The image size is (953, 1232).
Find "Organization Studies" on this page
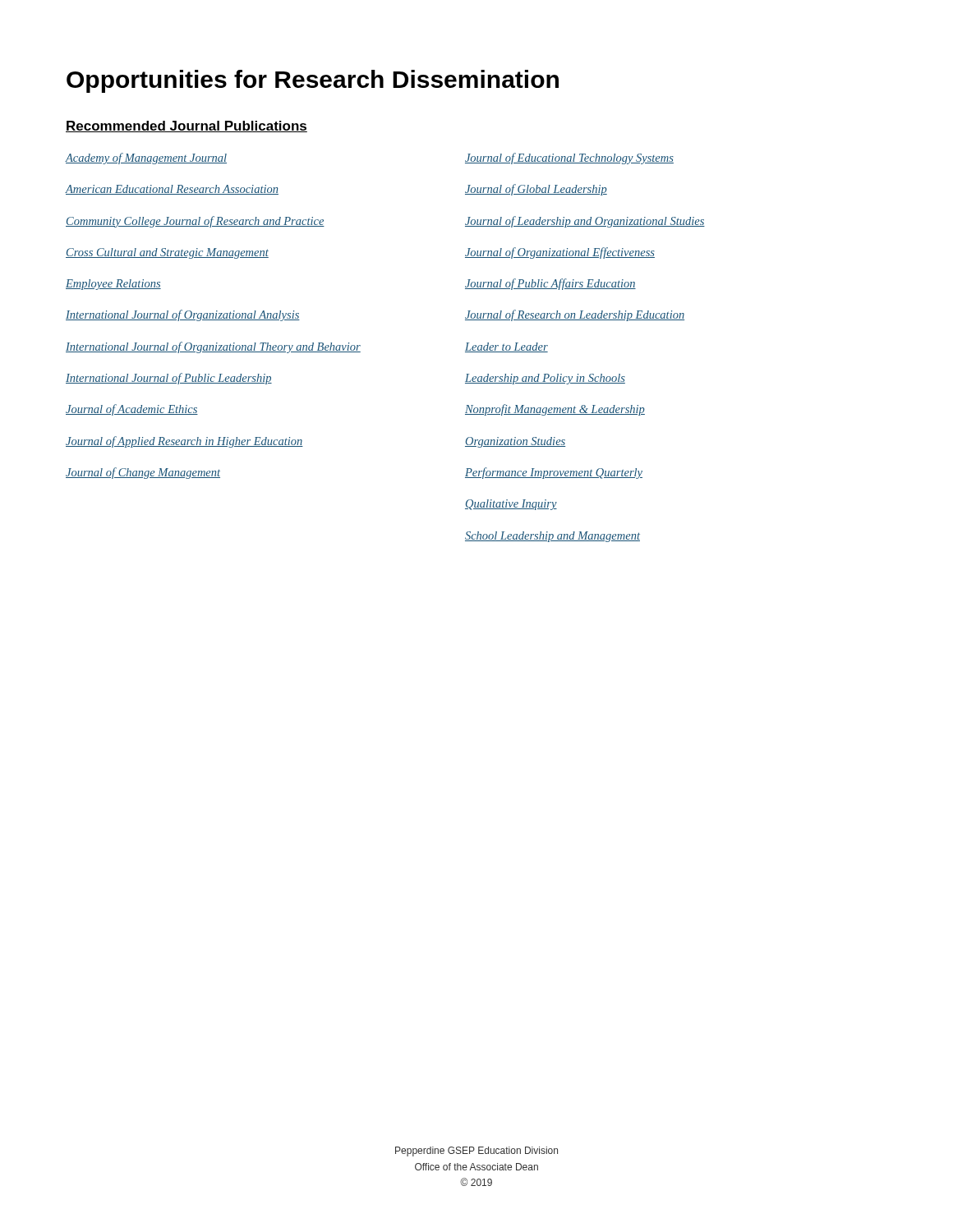click(515, 441)
